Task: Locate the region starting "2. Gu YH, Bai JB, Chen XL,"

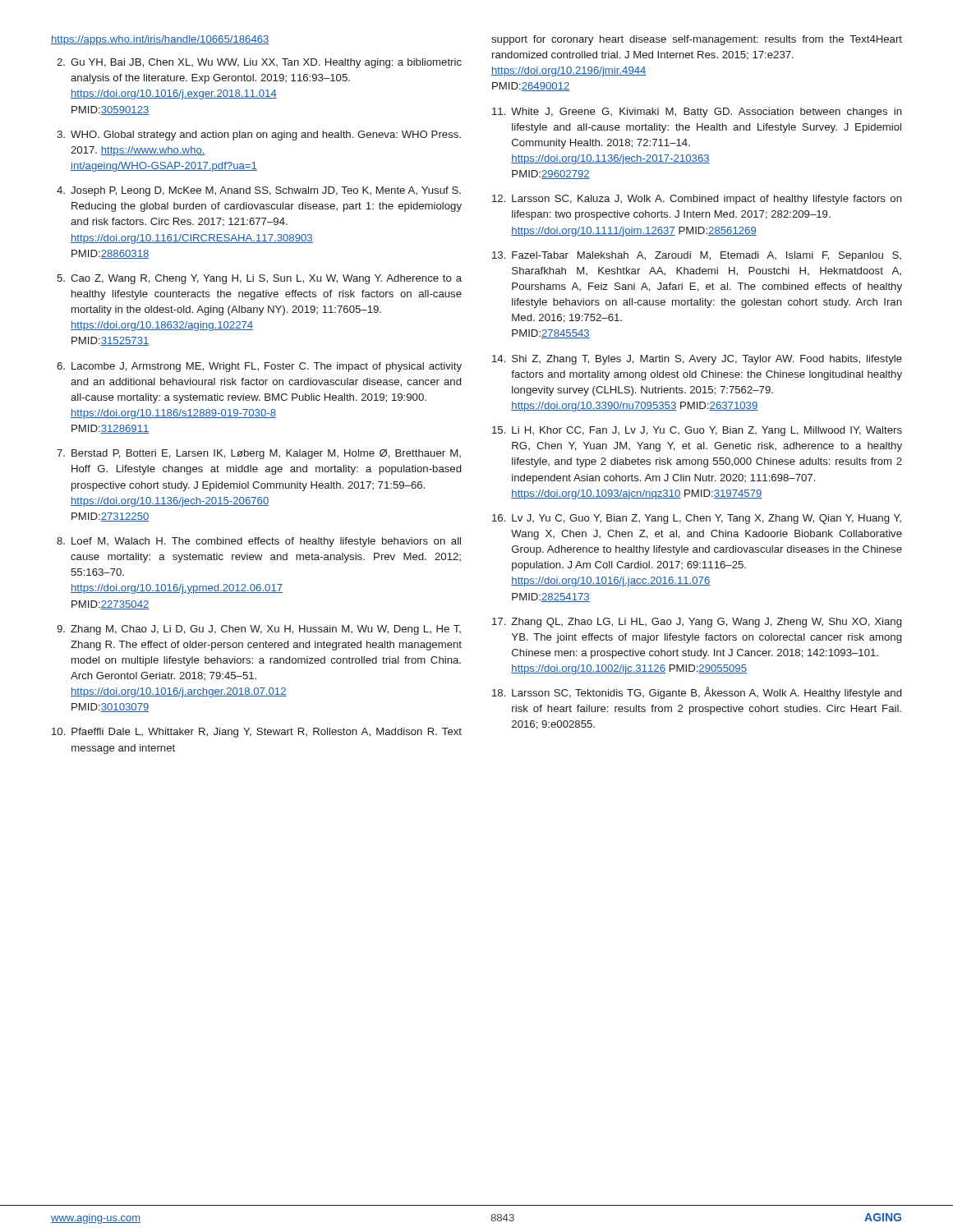Action: (x=256, y=86)
